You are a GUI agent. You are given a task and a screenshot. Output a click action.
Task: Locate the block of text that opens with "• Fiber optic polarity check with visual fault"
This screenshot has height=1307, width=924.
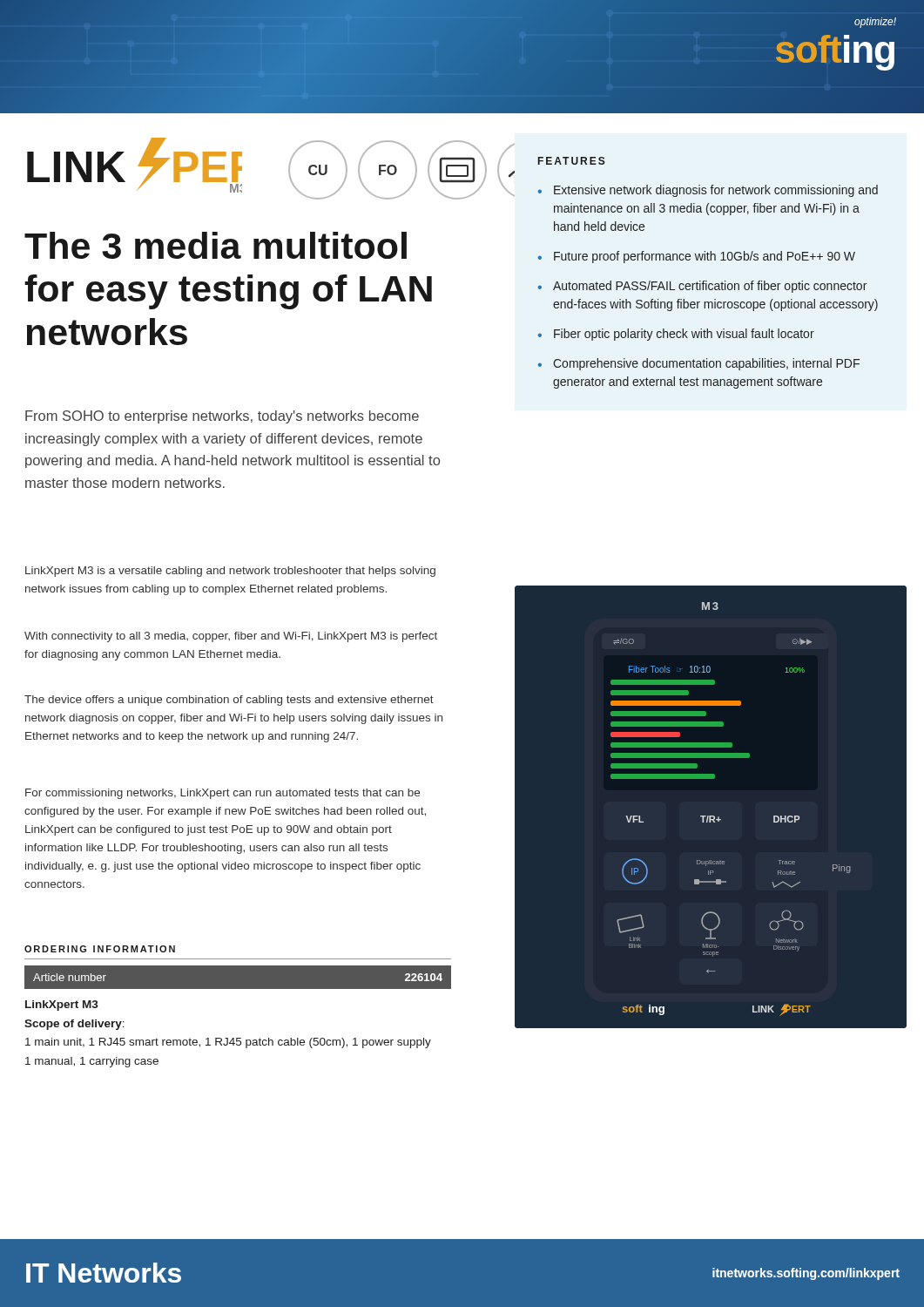coord(676,334)
